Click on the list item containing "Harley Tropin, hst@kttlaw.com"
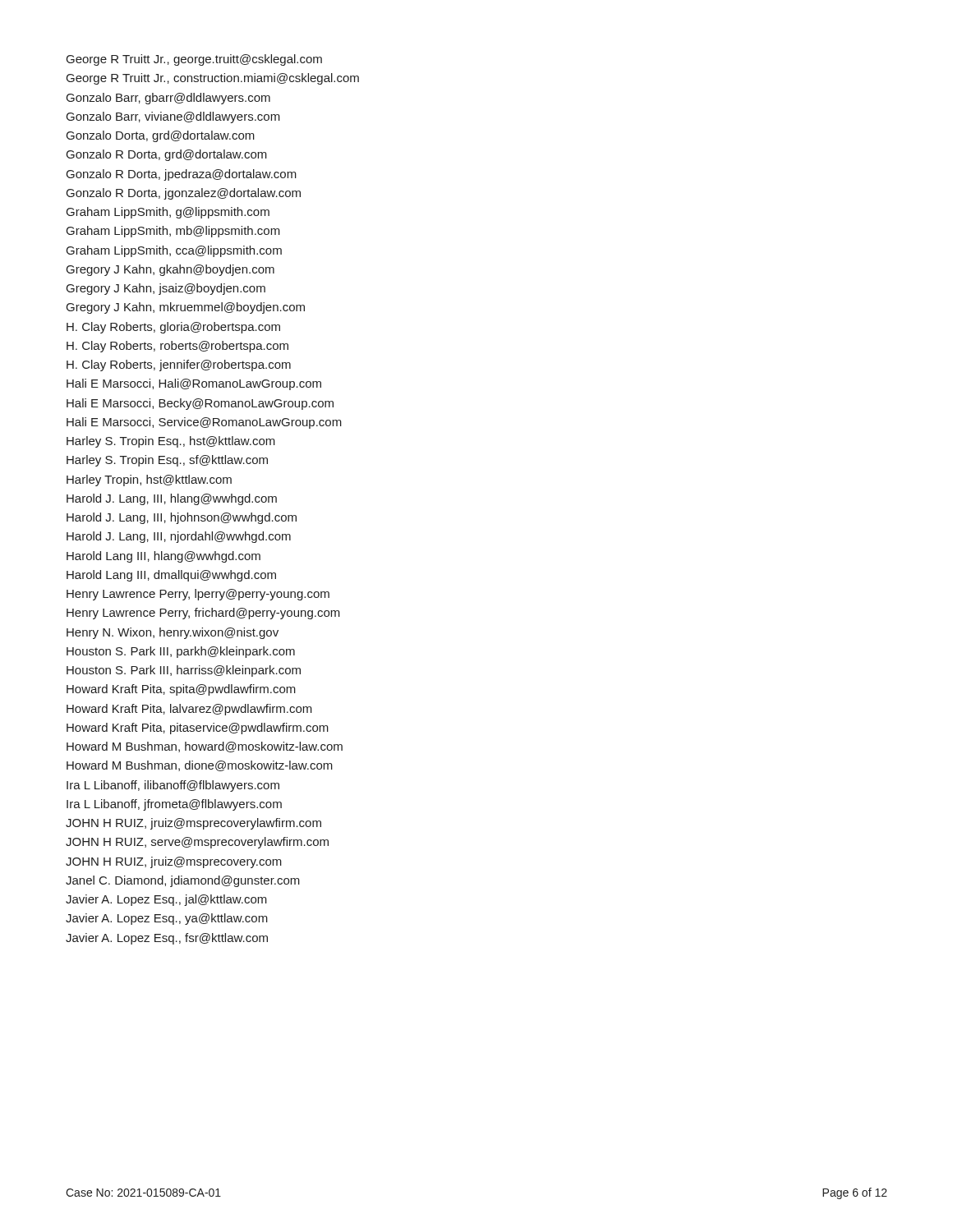Viewport: 953px width, 1232px height. pyautogui.click(x=149, y=479)
